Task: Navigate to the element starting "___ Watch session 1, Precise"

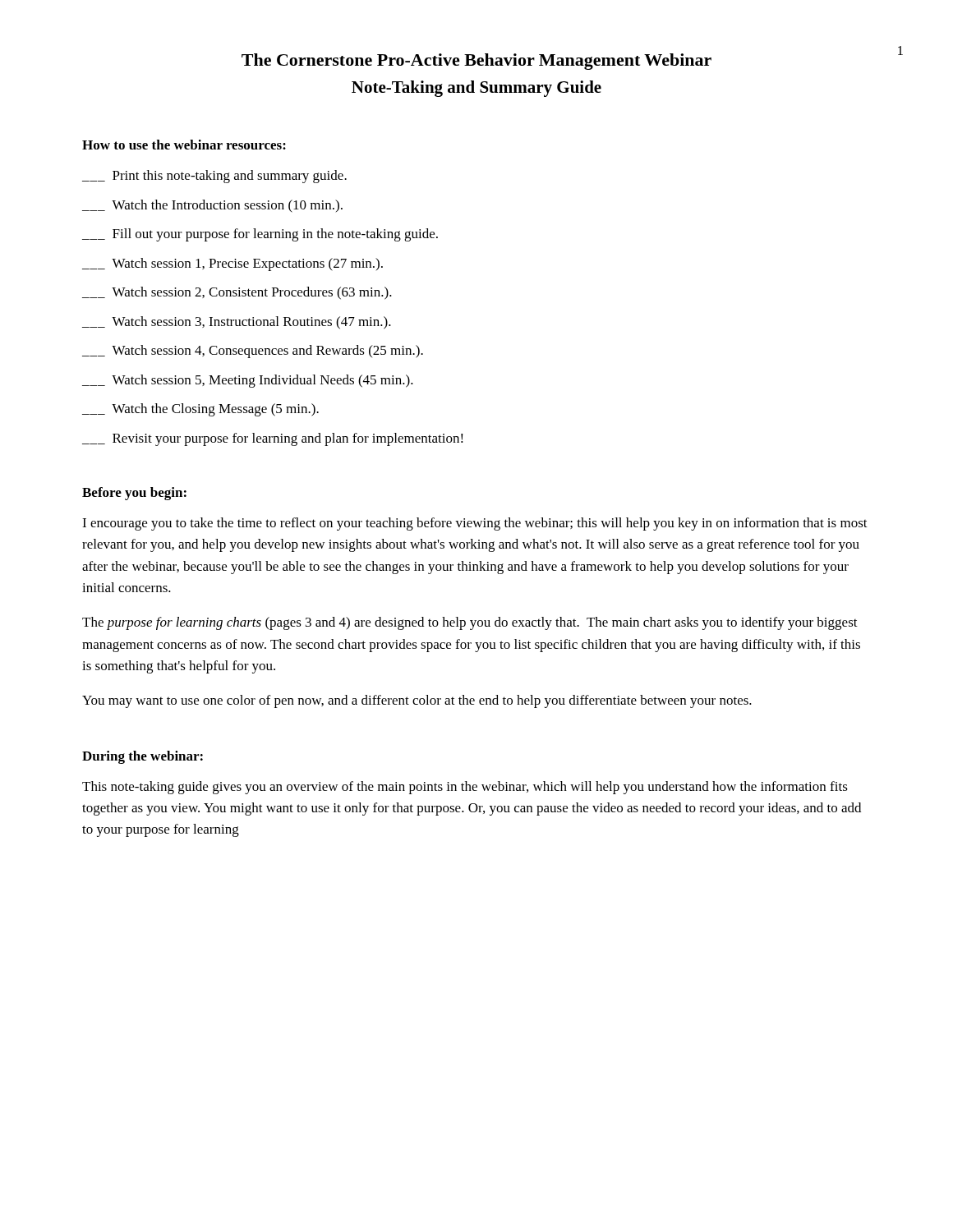Action: 233,263
